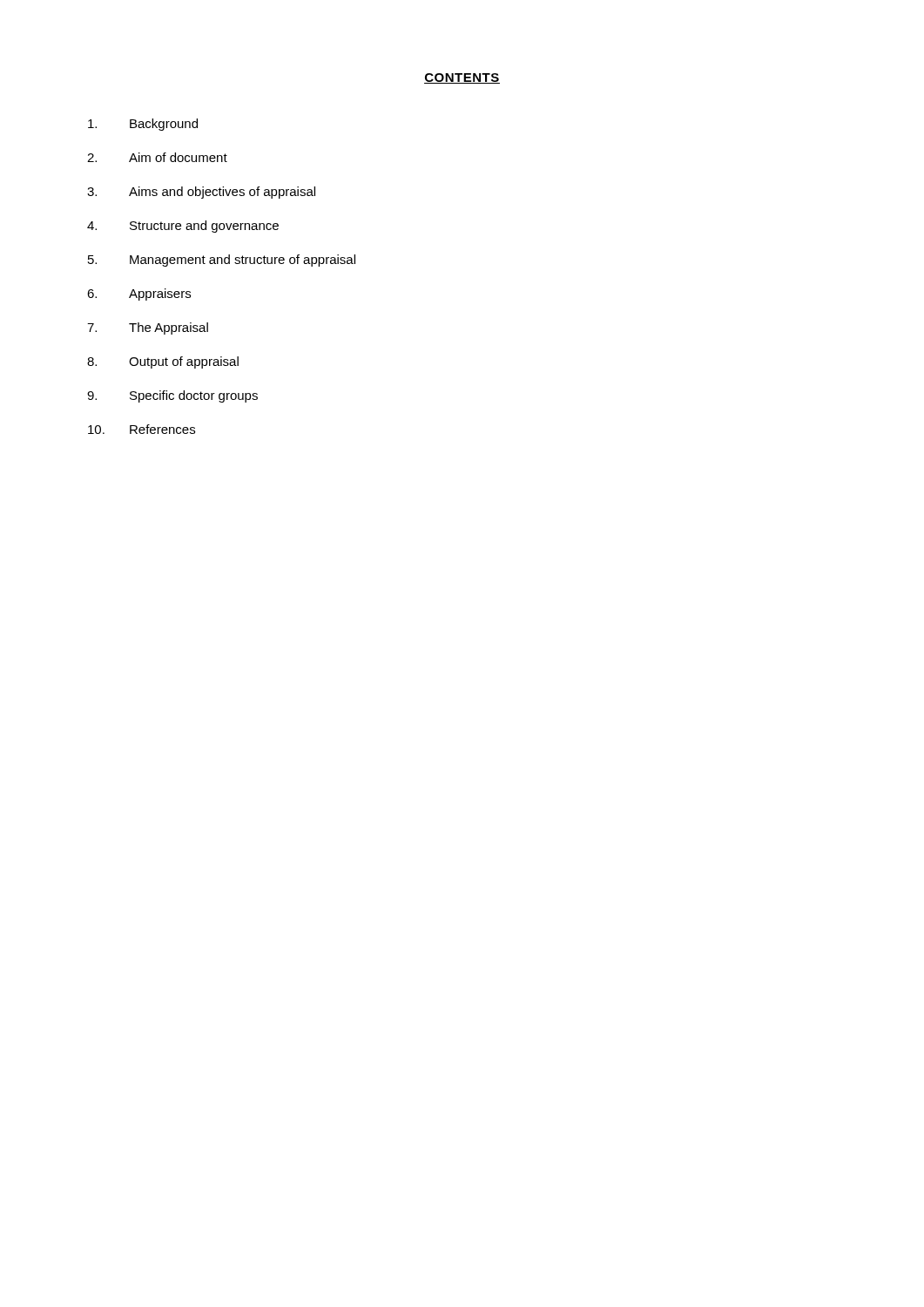Click the title
This screenshot has height=1307, width=924.
click(x=462, y=77)
